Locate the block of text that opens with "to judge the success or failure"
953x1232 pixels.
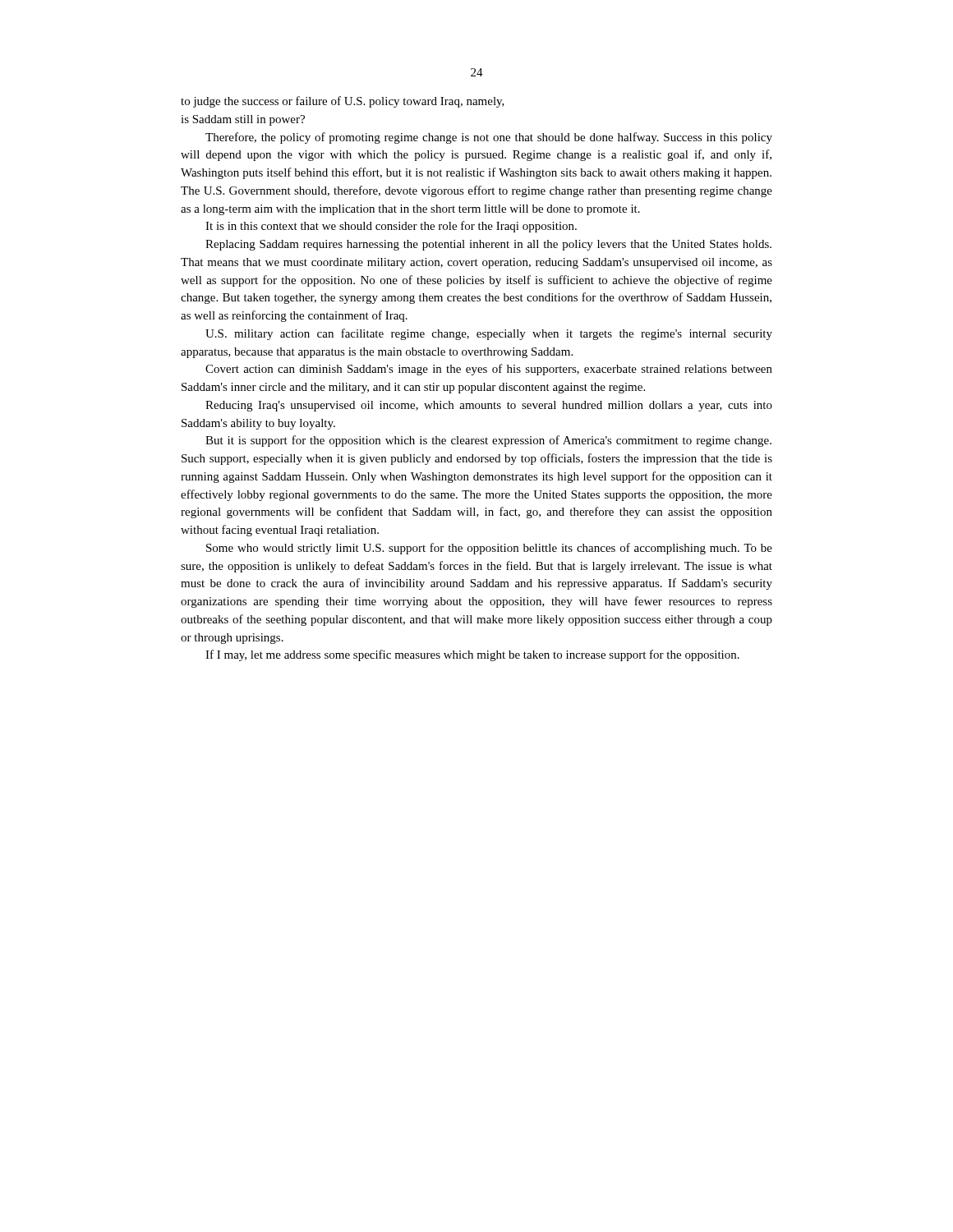(476, 379)
